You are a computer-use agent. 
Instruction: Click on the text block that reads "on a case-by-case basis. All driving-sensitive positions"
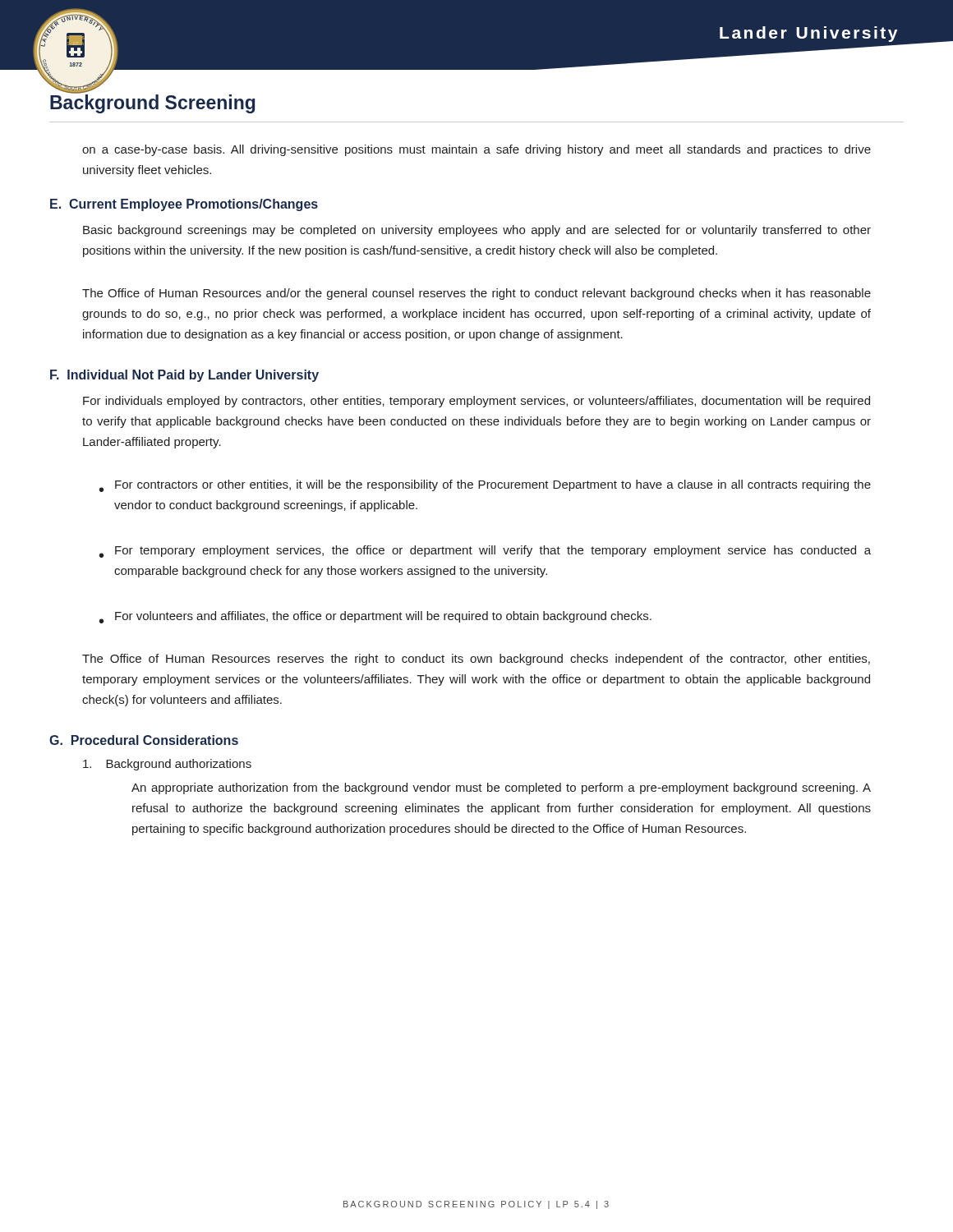(476, 159)
